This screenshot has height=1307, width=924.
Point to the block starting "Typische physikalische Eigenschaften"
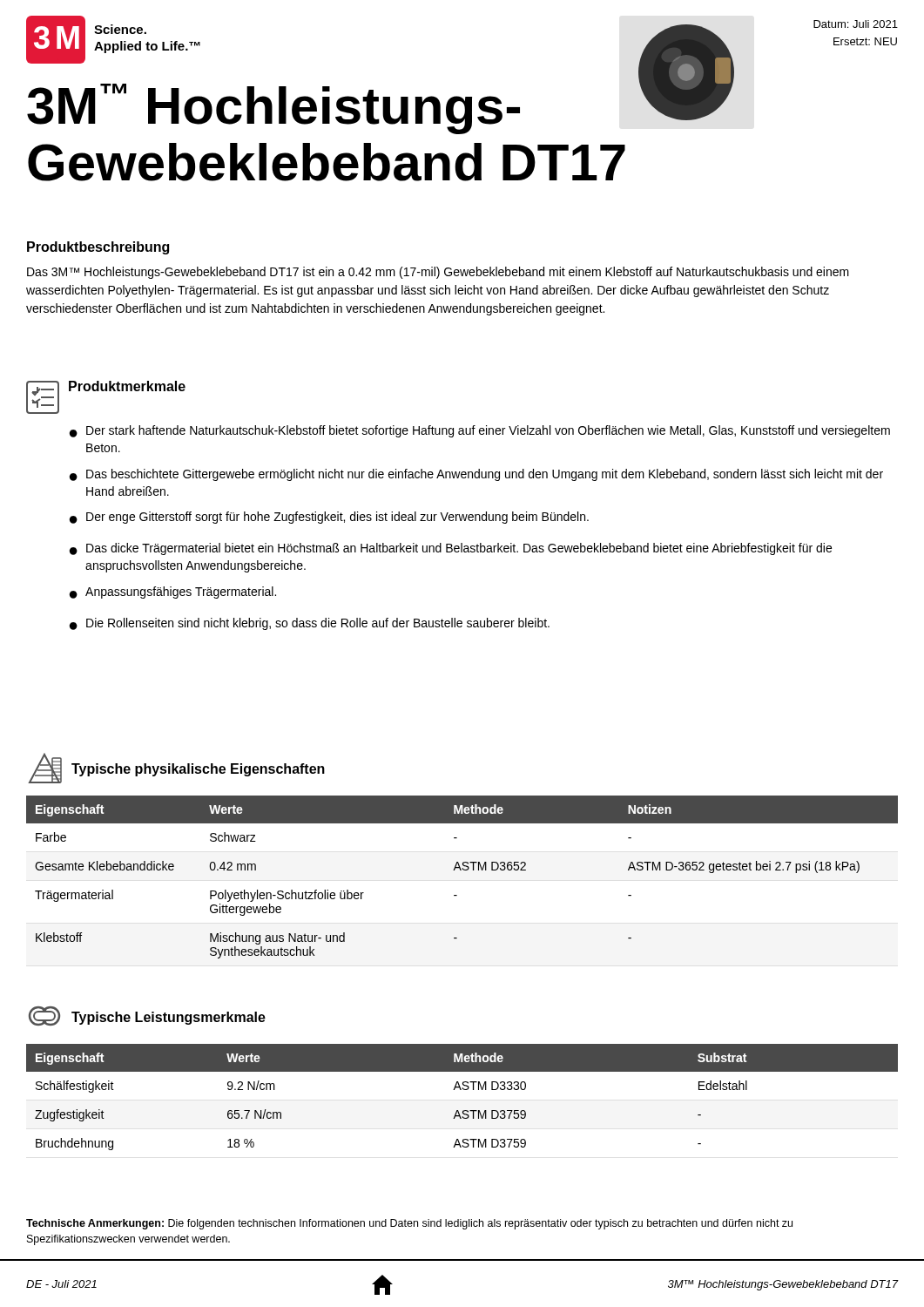click(198, 769)
